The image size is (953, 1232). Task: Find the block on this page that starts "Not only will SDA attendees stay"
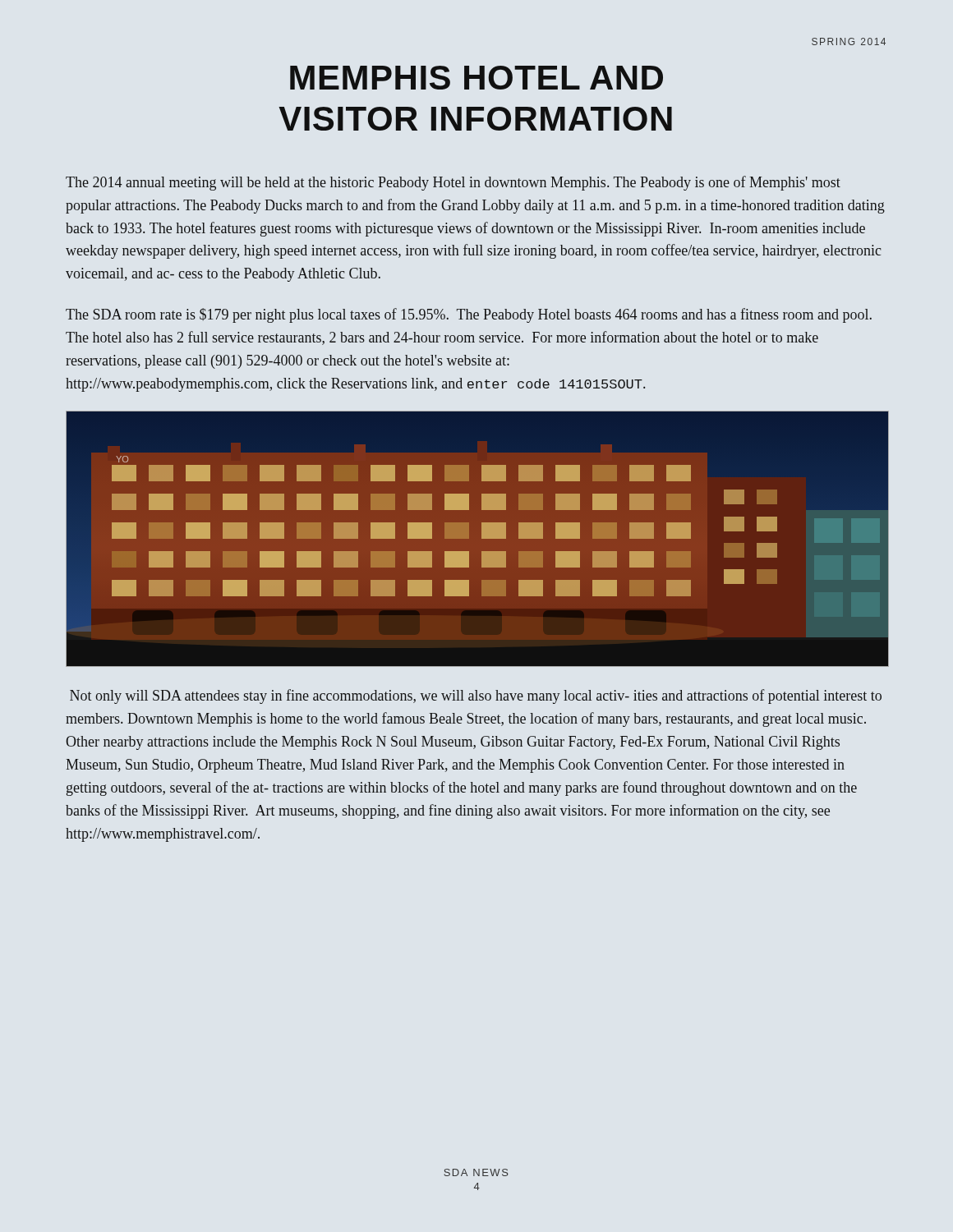tap(474, 765)
